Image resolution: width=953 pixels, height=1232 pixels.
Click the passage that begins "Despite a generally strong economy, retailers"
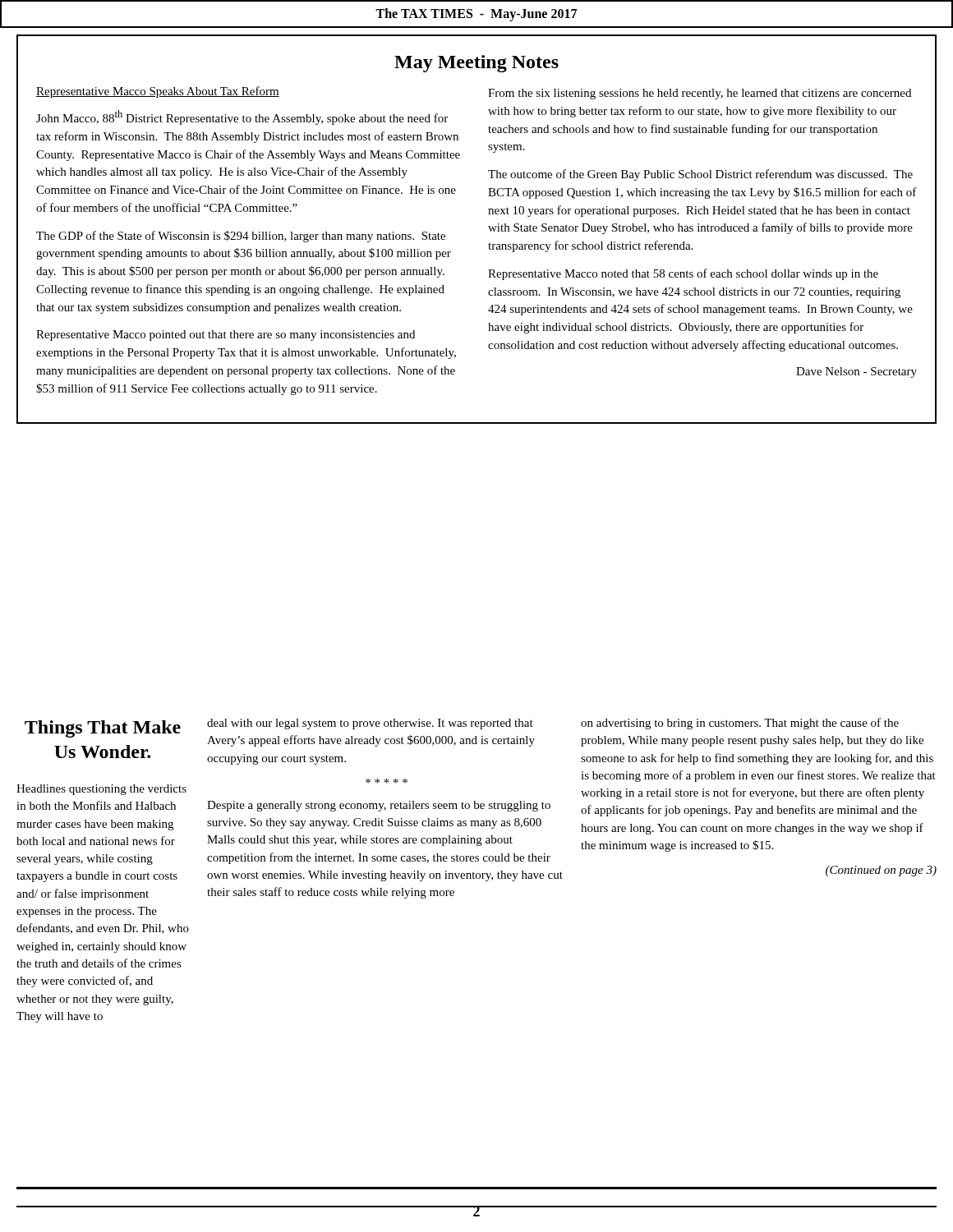point(385,849)
